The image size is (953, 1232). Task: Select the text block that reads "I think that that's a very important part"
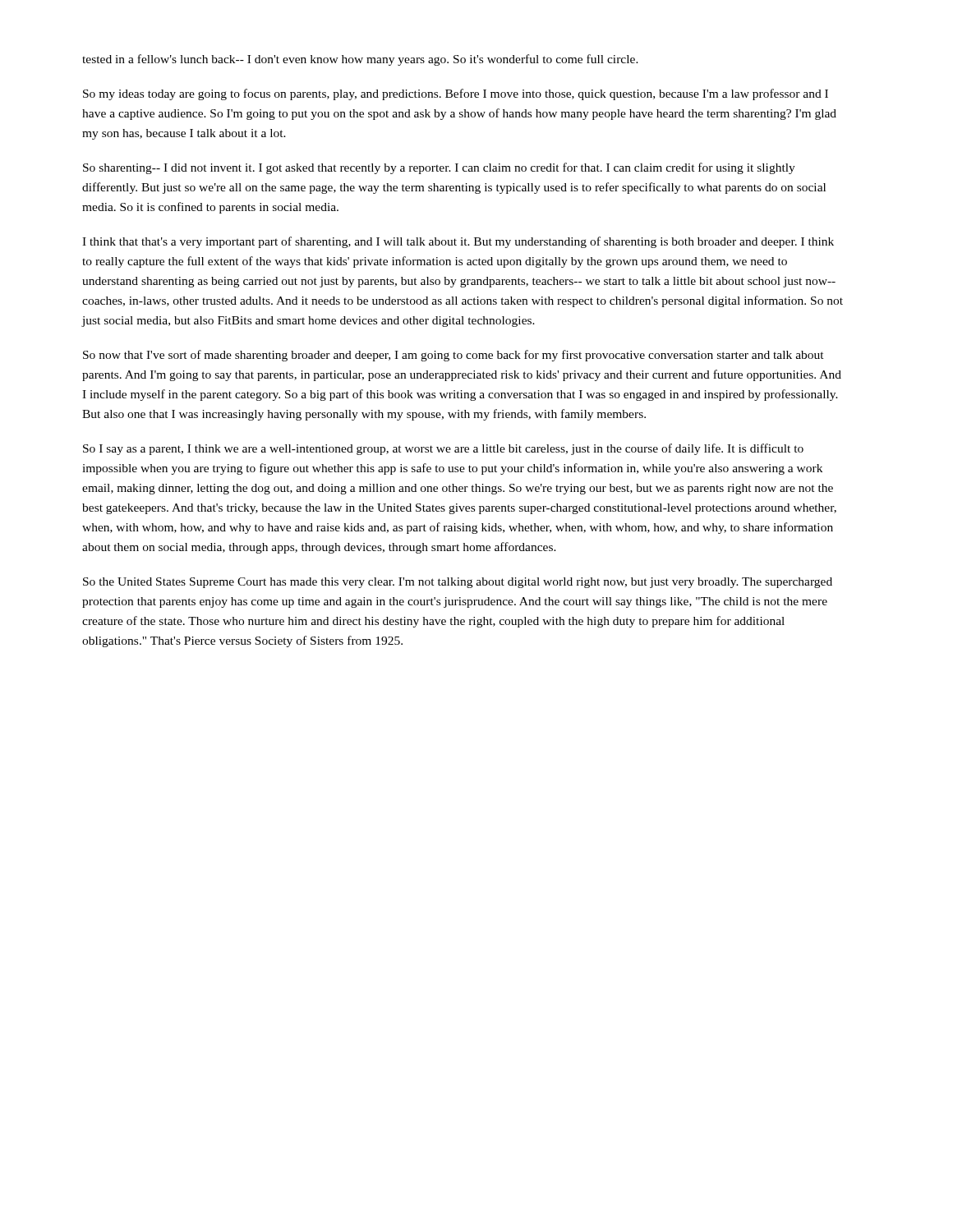coord(463,281)
